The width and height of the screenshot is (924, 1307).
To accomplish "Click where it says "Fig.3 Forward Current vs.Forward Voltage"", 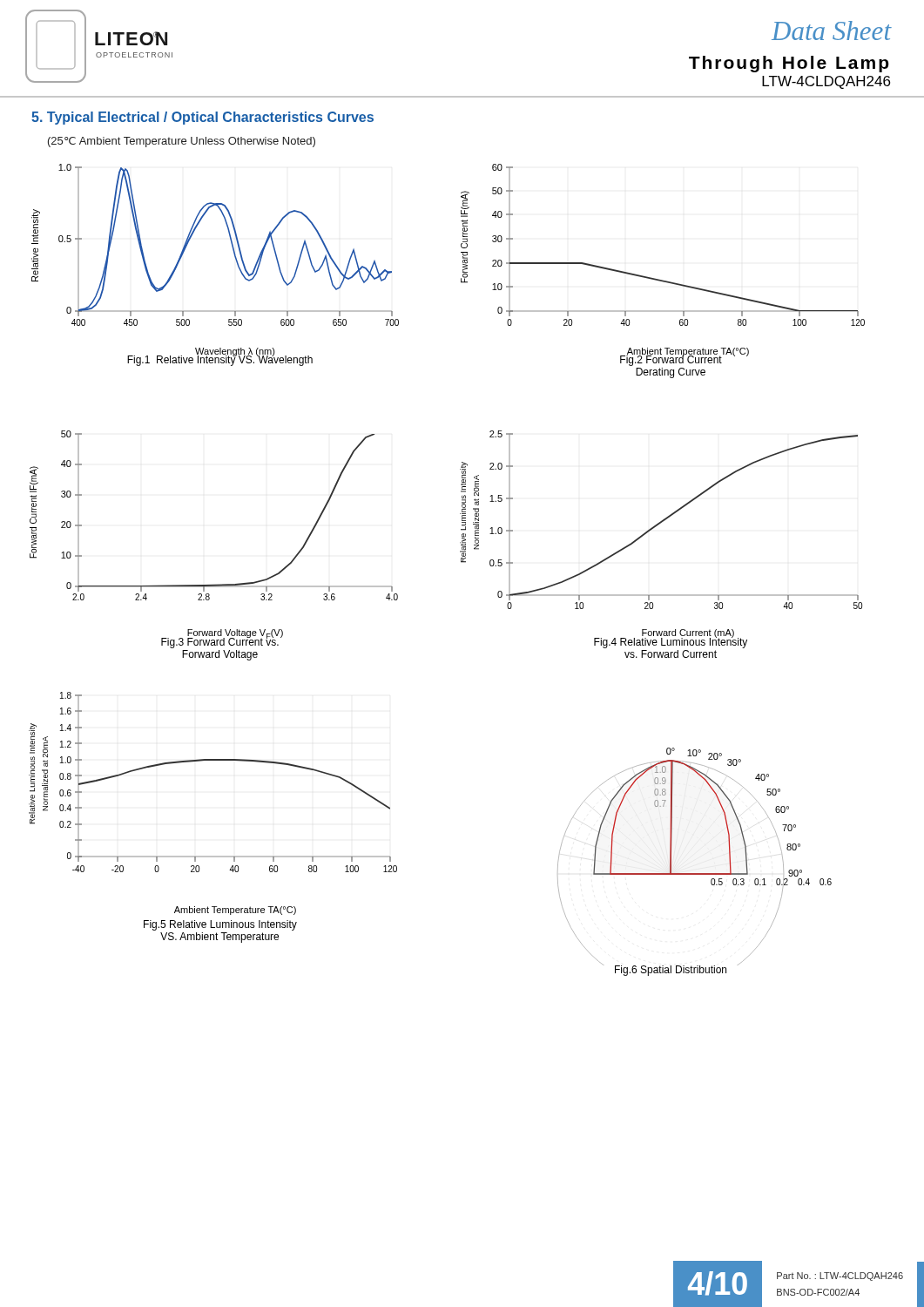I will point(220,648).
